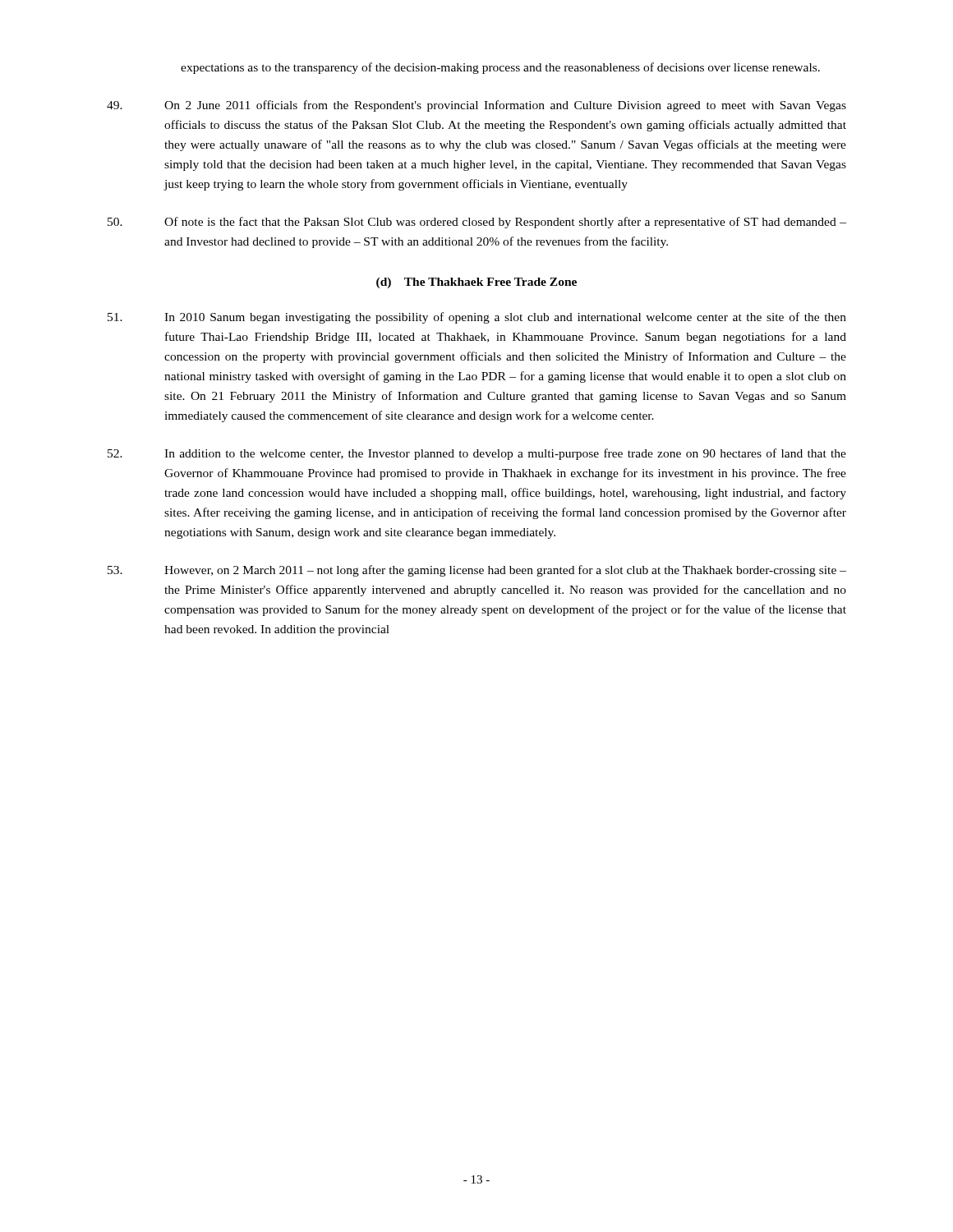This screenshot has width=953, height=1232.
Task: Point to the region starting "50. Of note"
Action: tap(476, 232)
